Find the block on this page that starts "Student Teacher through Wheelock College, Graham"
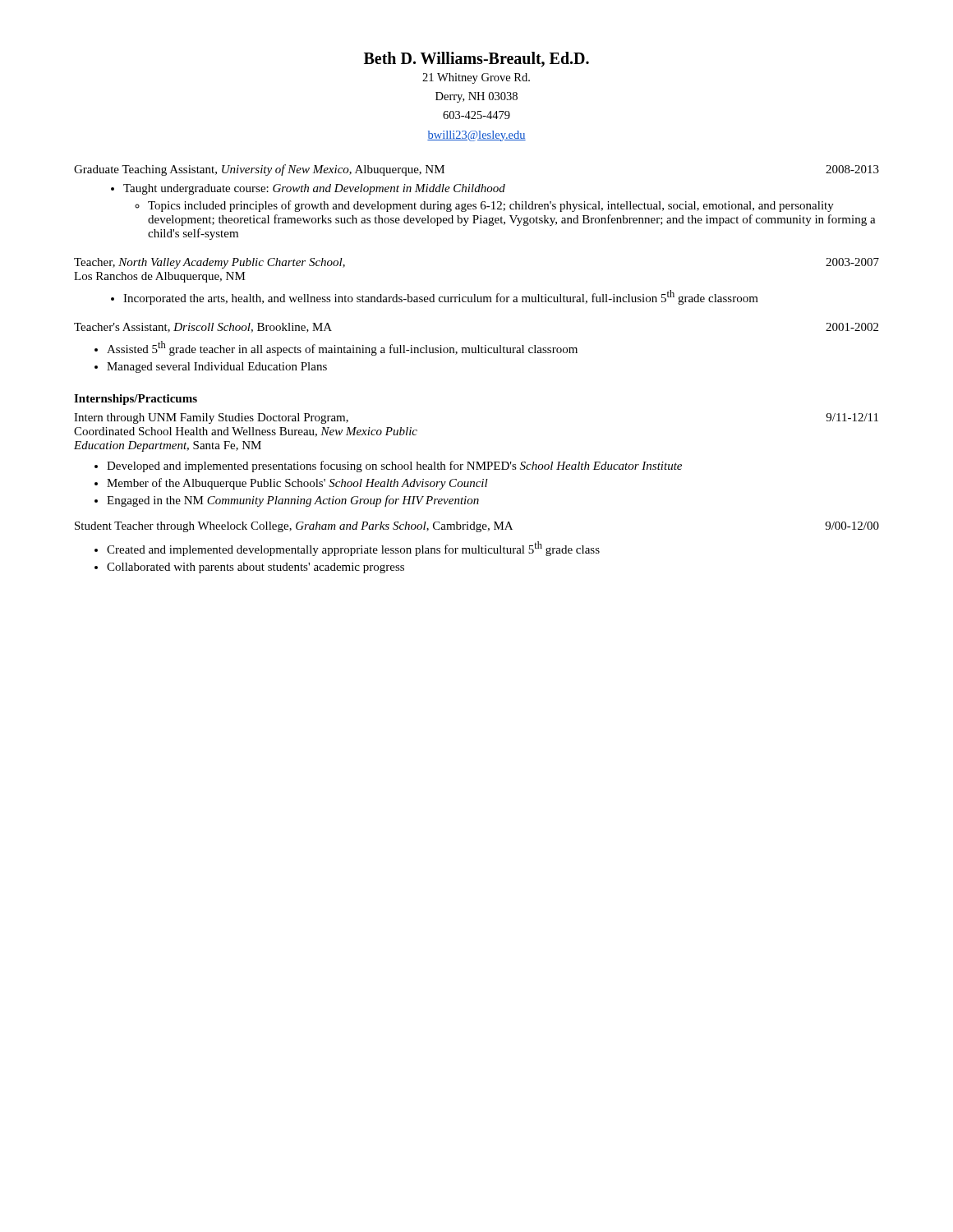Image resolution: width=953 pixels, height=1232 pixels. click(x=476, y=526)
